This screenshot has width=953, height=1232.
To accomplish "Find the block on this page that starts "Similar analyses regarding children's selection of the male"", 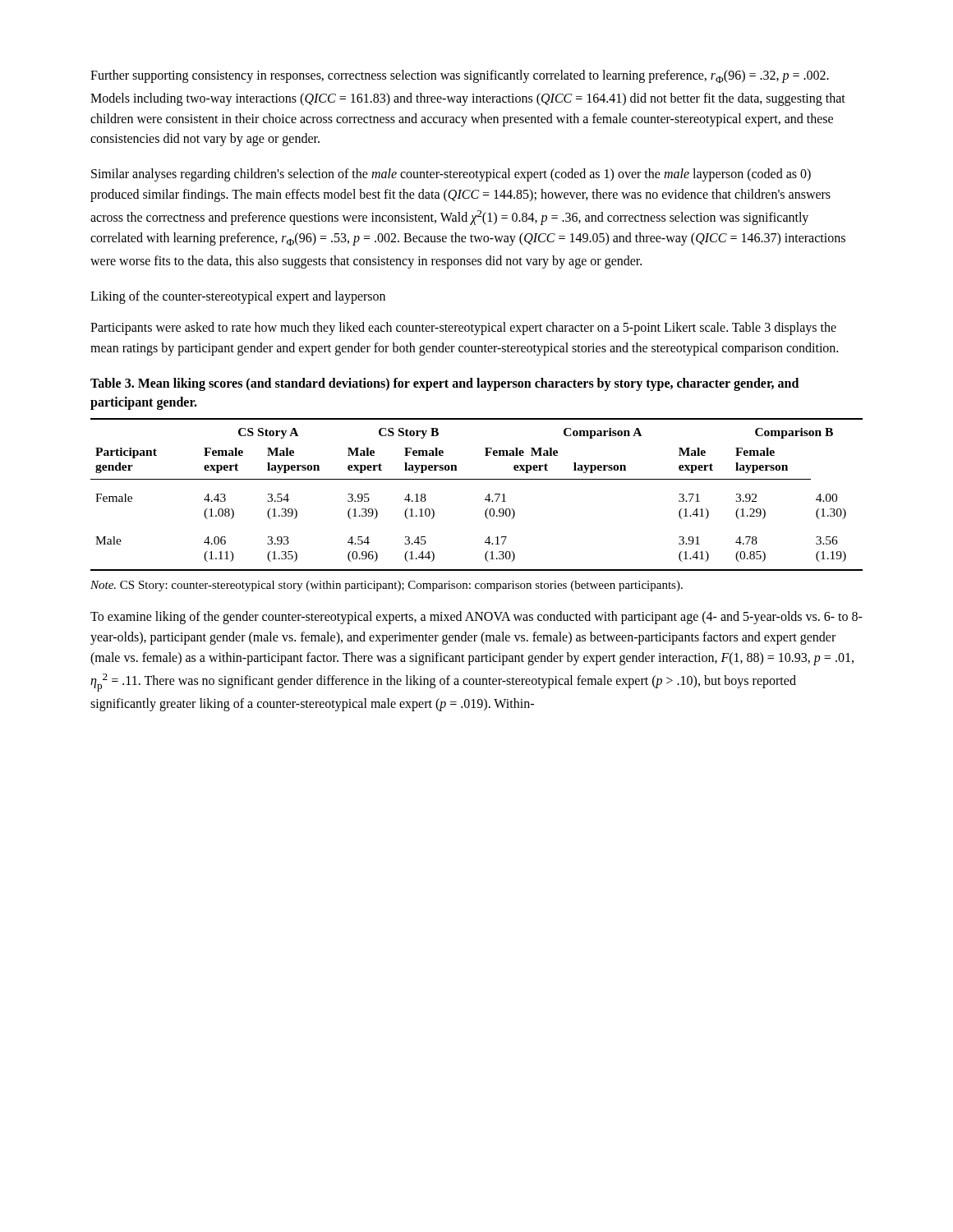I will point(468,217).
